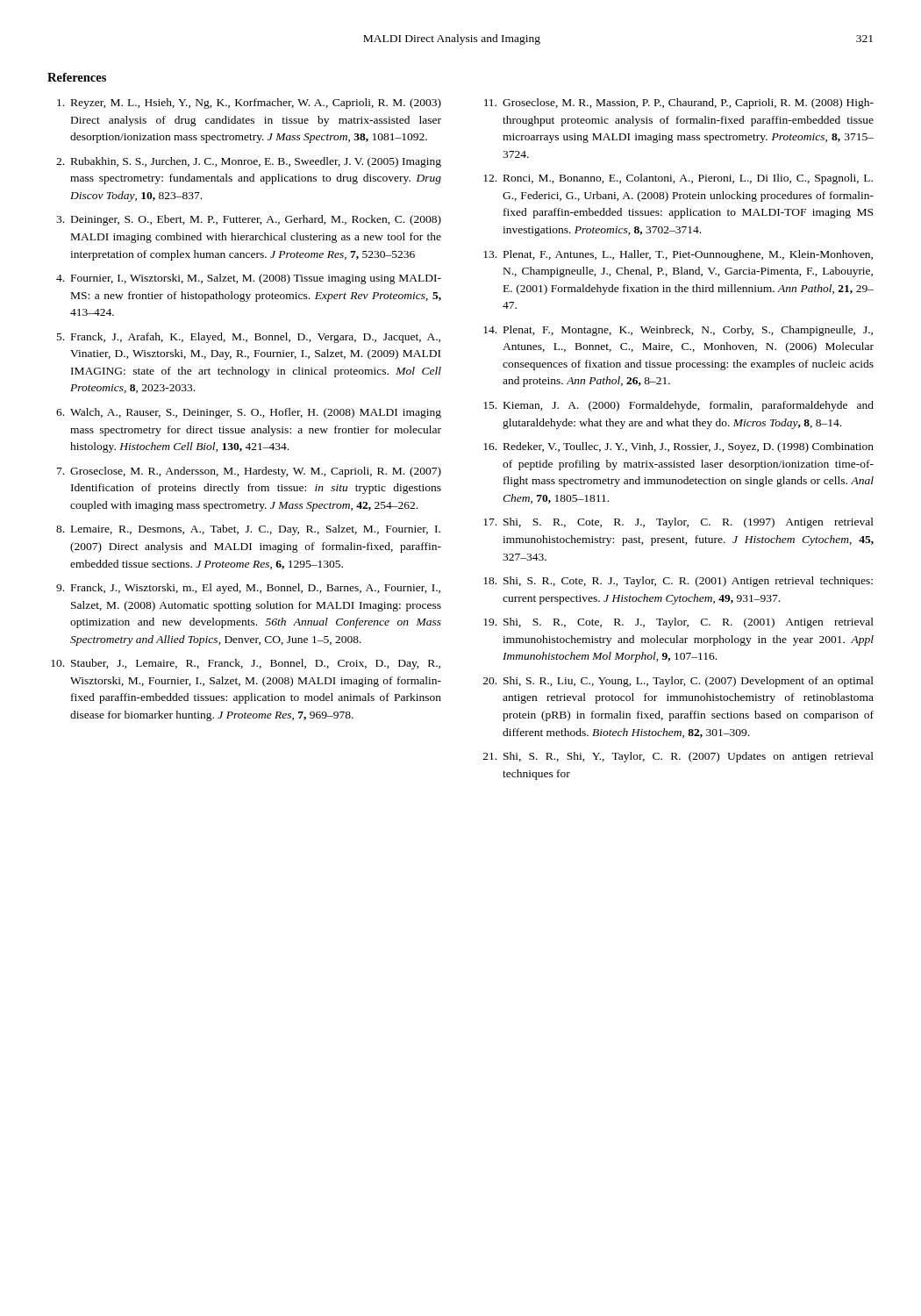
Task: Find the block starting "16. Redeker, V., Toullec,"
Action: (x=677, y=472)
